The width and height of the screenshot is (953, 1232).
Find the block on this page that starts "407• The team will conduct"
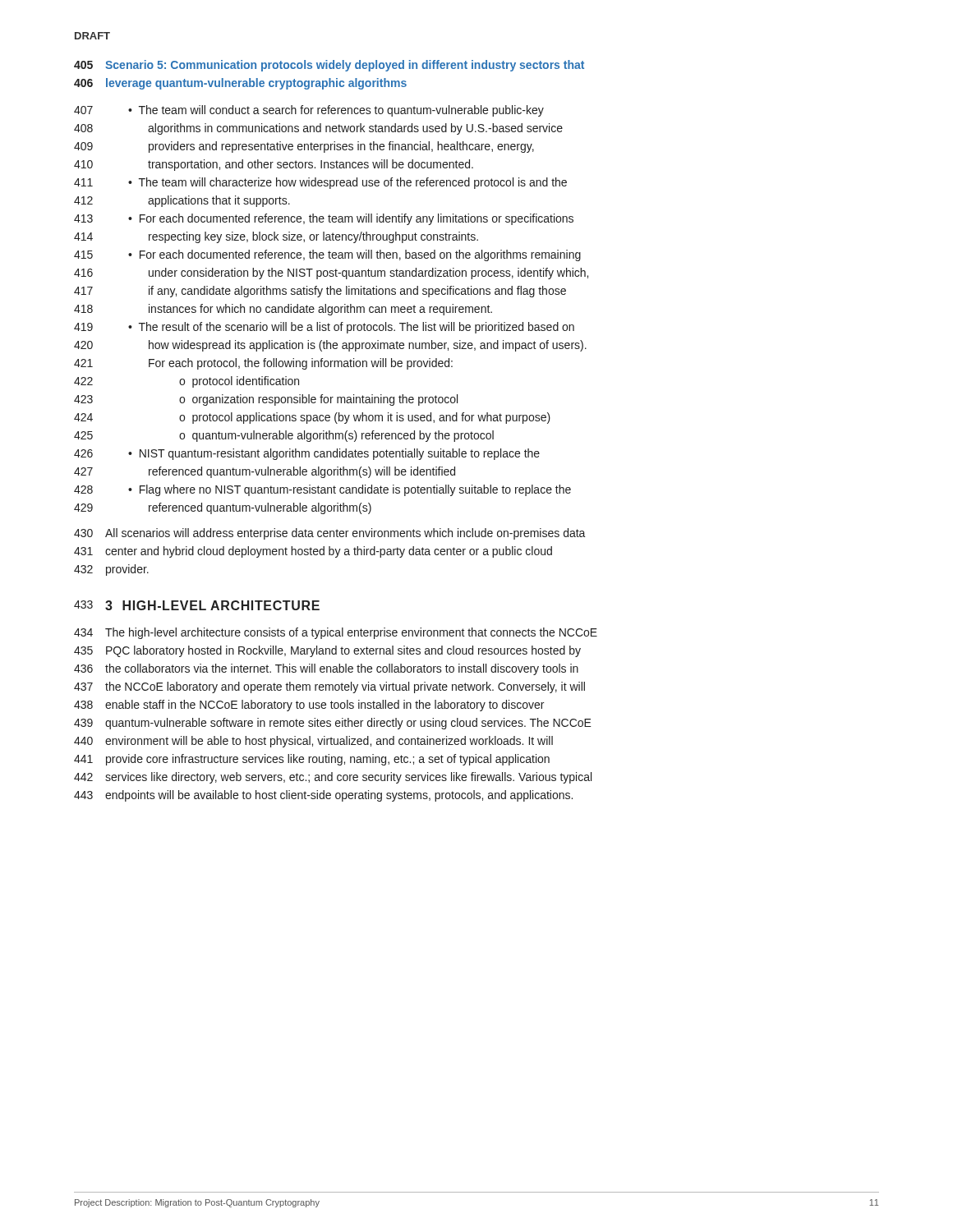pos(476,138)
